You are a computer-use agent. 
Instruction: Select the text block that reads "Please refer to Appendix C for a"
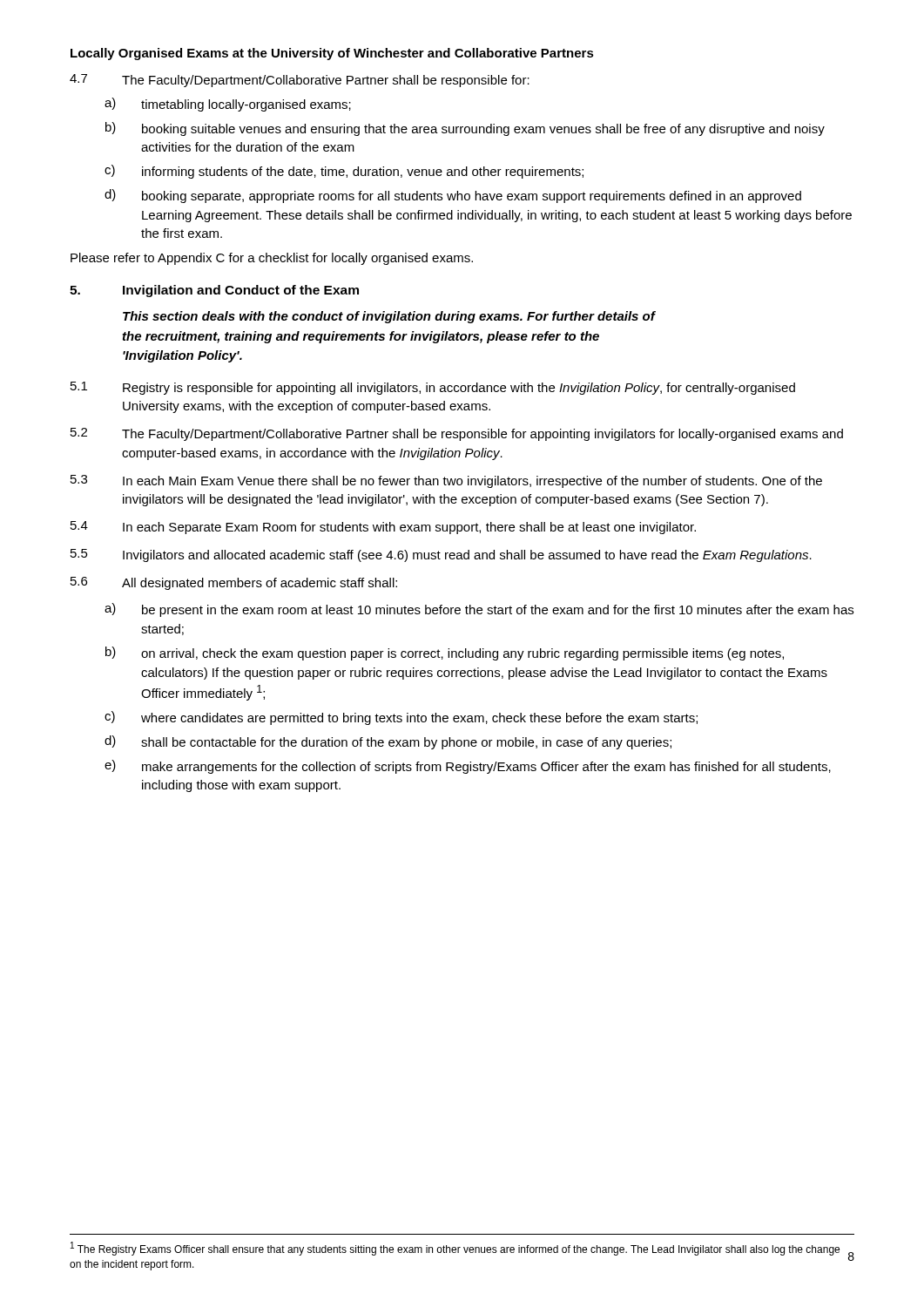[462, 257]
